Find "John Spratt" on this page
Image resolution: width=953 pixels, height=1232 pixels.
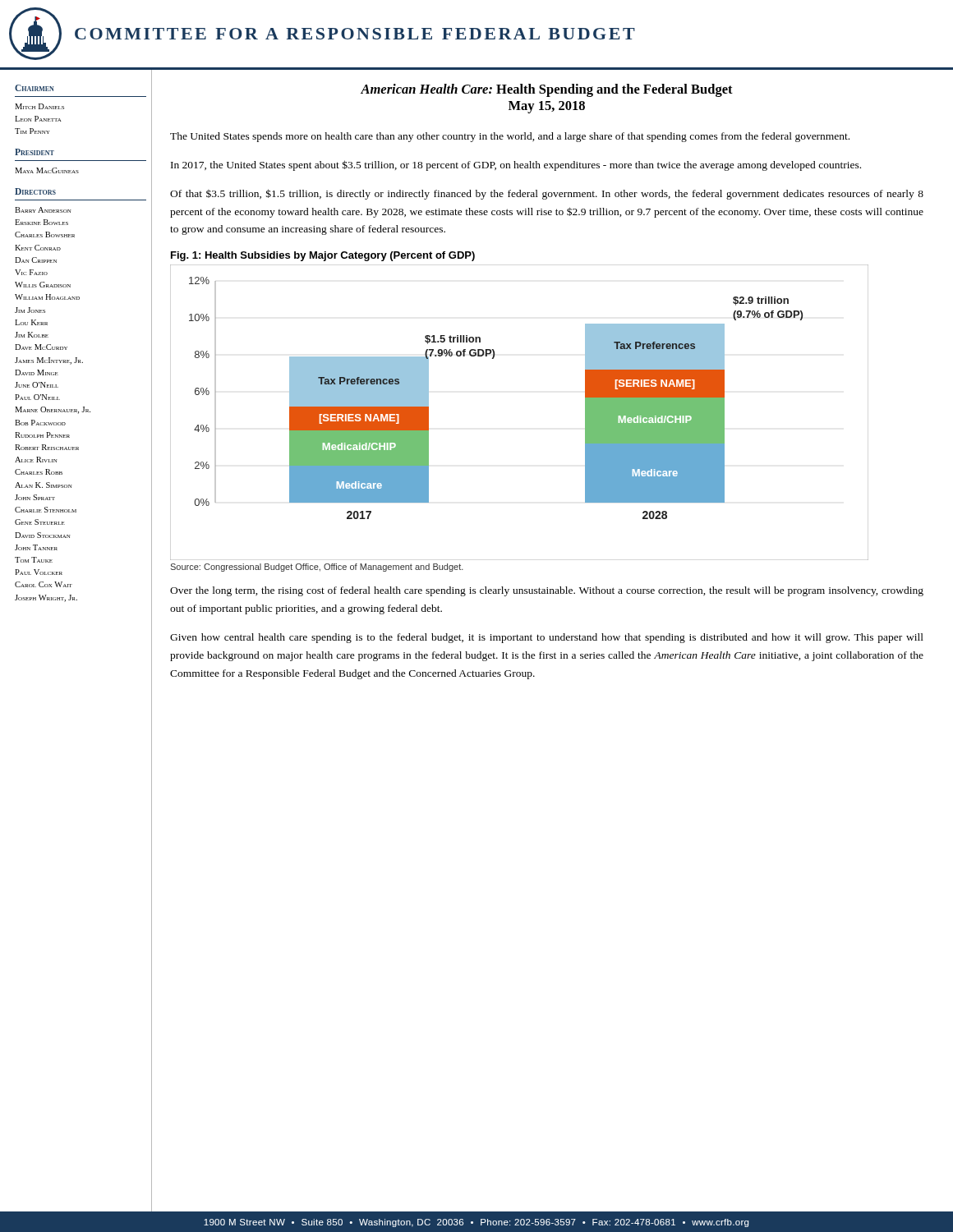pyautogui.click(x=35, y=497)
